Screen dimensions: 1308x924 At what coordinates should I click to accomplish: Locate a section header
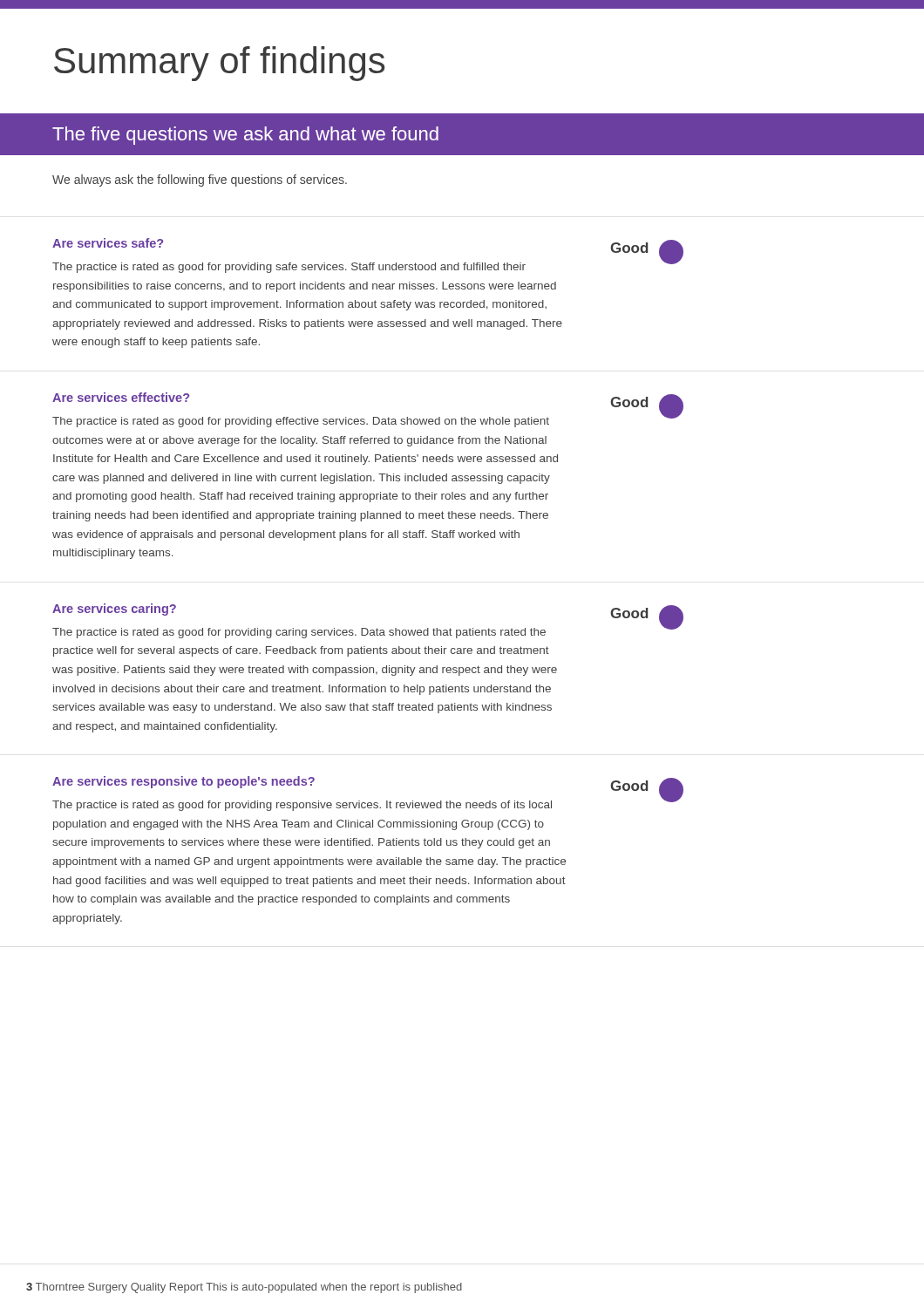[x=246, y=134]
